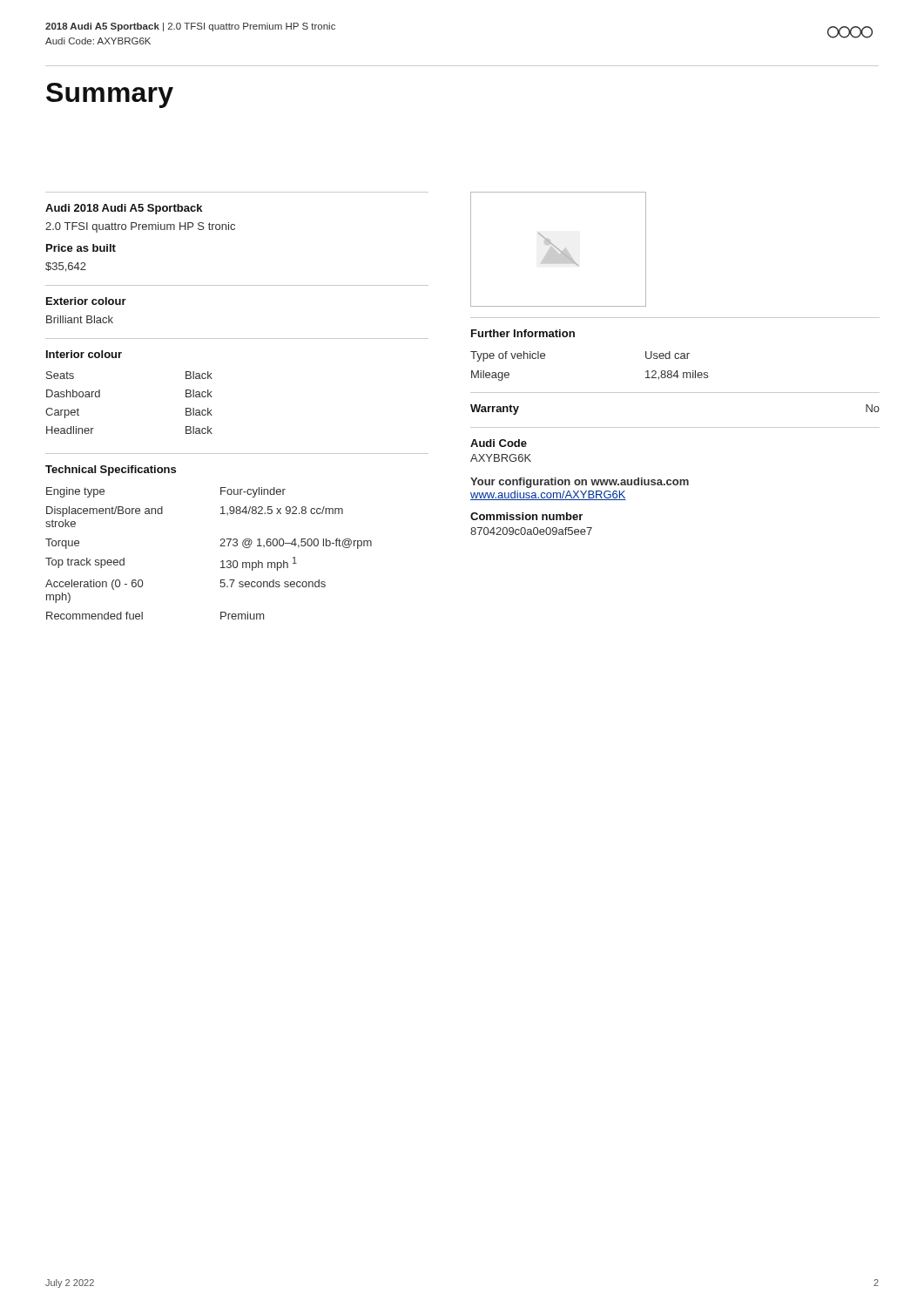This screenshot has height=1307, width=924.
Task: Click on the passage starting "Interior colour"
Action: (x=84, y=354)
